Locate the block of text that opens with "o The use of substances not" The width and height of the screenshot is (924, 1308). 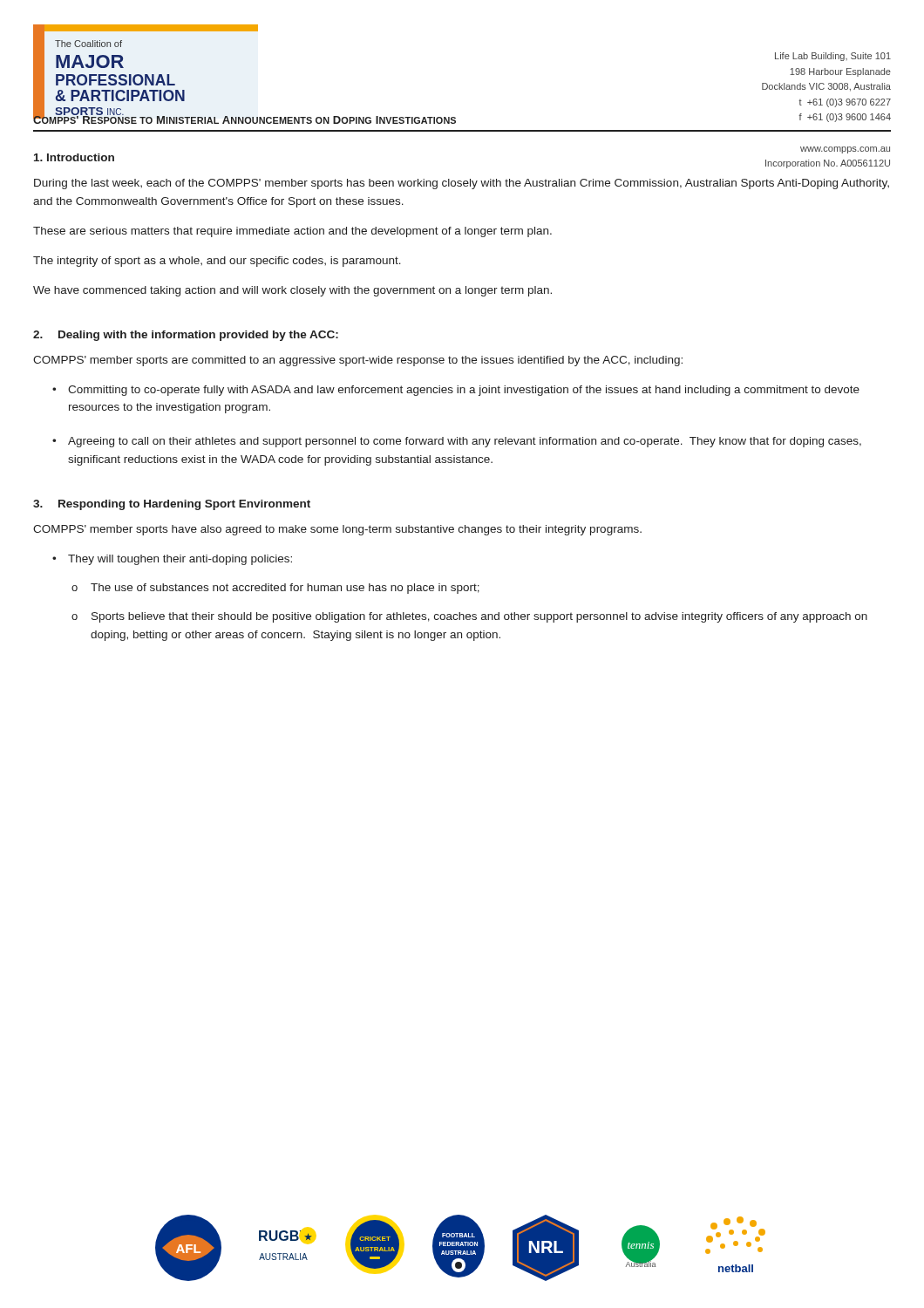click(x=276, y=588)
